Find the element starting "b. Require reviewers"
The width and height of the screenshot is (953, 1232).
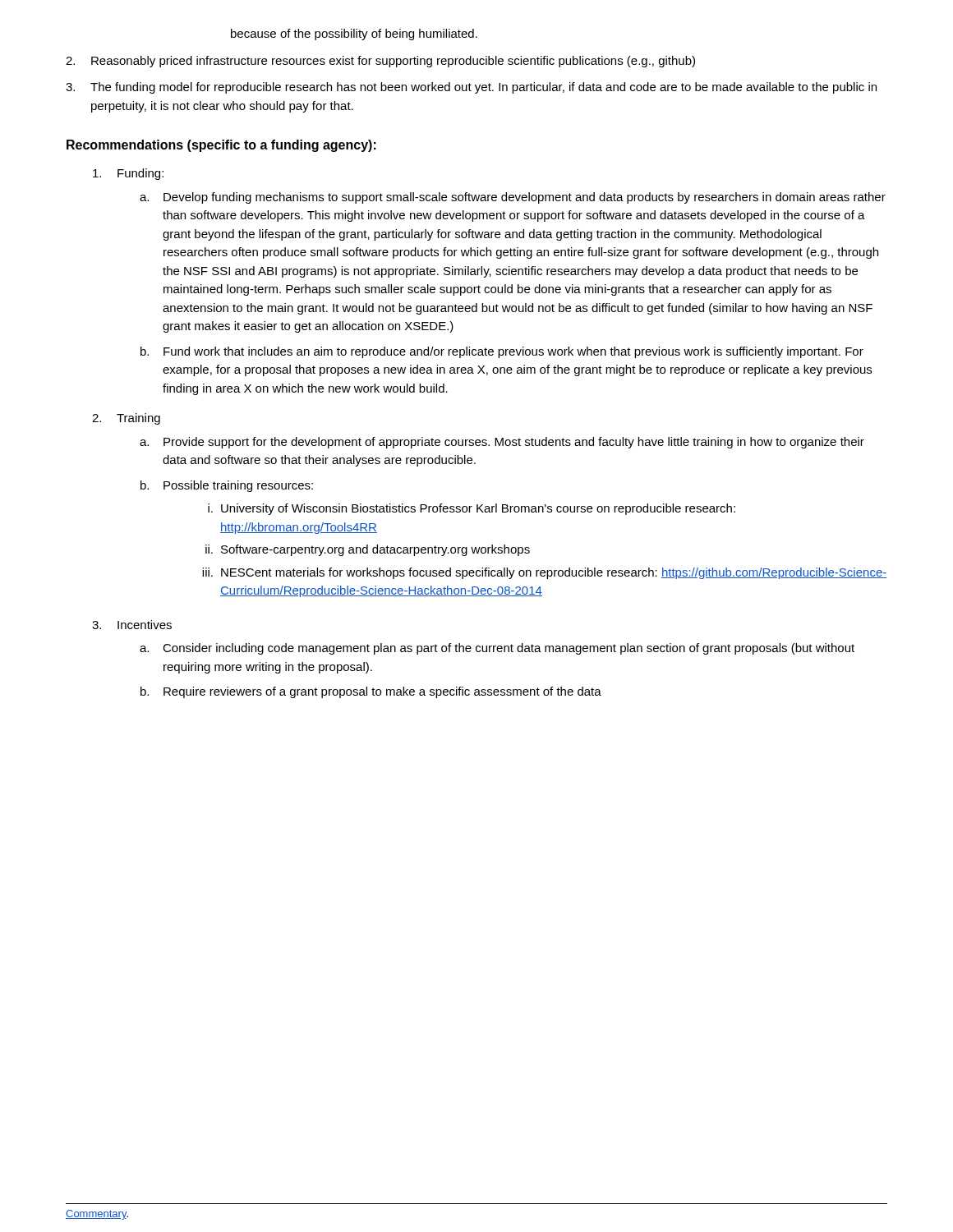(513, 692)
